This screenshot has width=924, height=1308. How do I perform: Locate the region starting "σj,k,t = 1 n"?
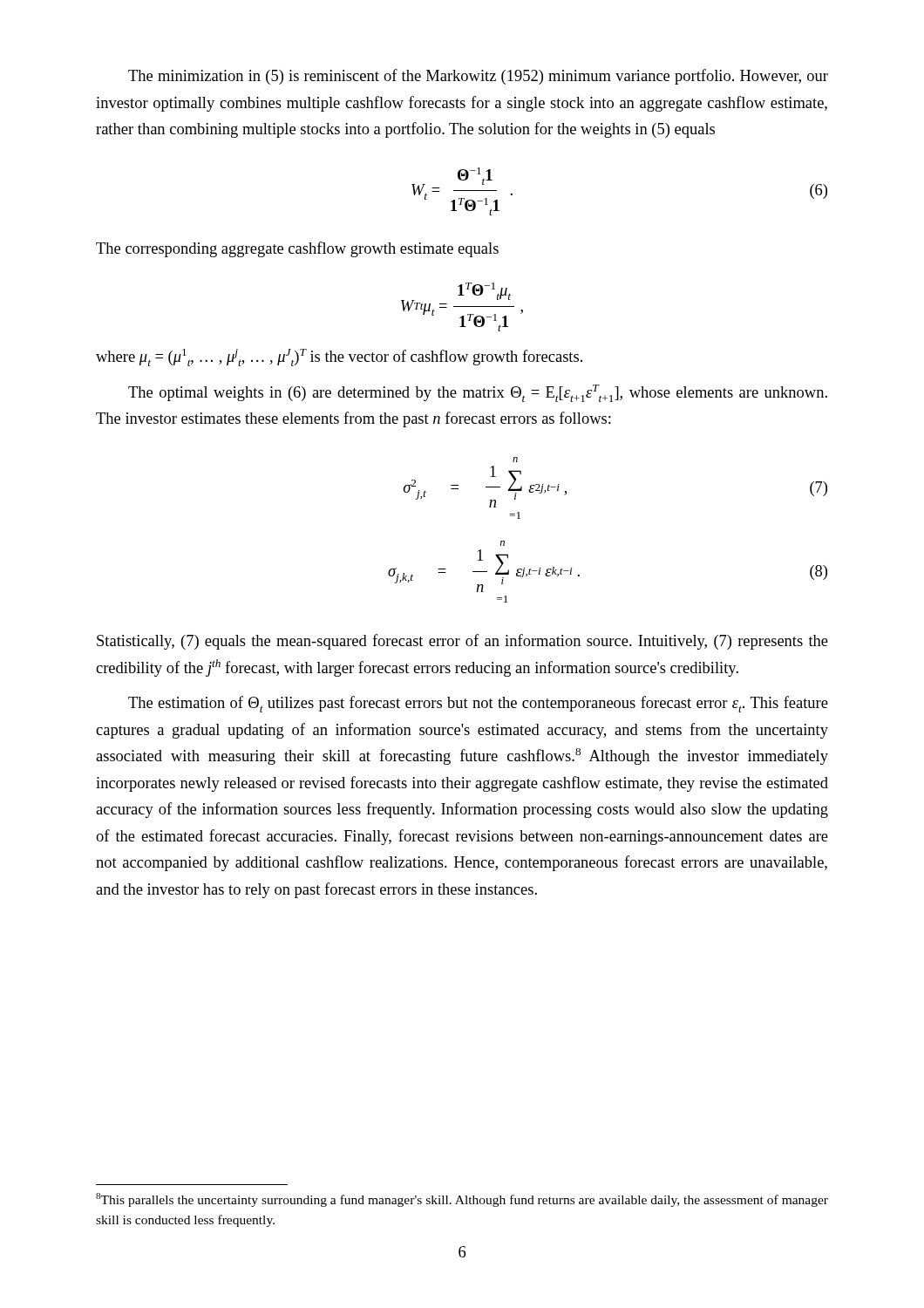pos(462,571)
